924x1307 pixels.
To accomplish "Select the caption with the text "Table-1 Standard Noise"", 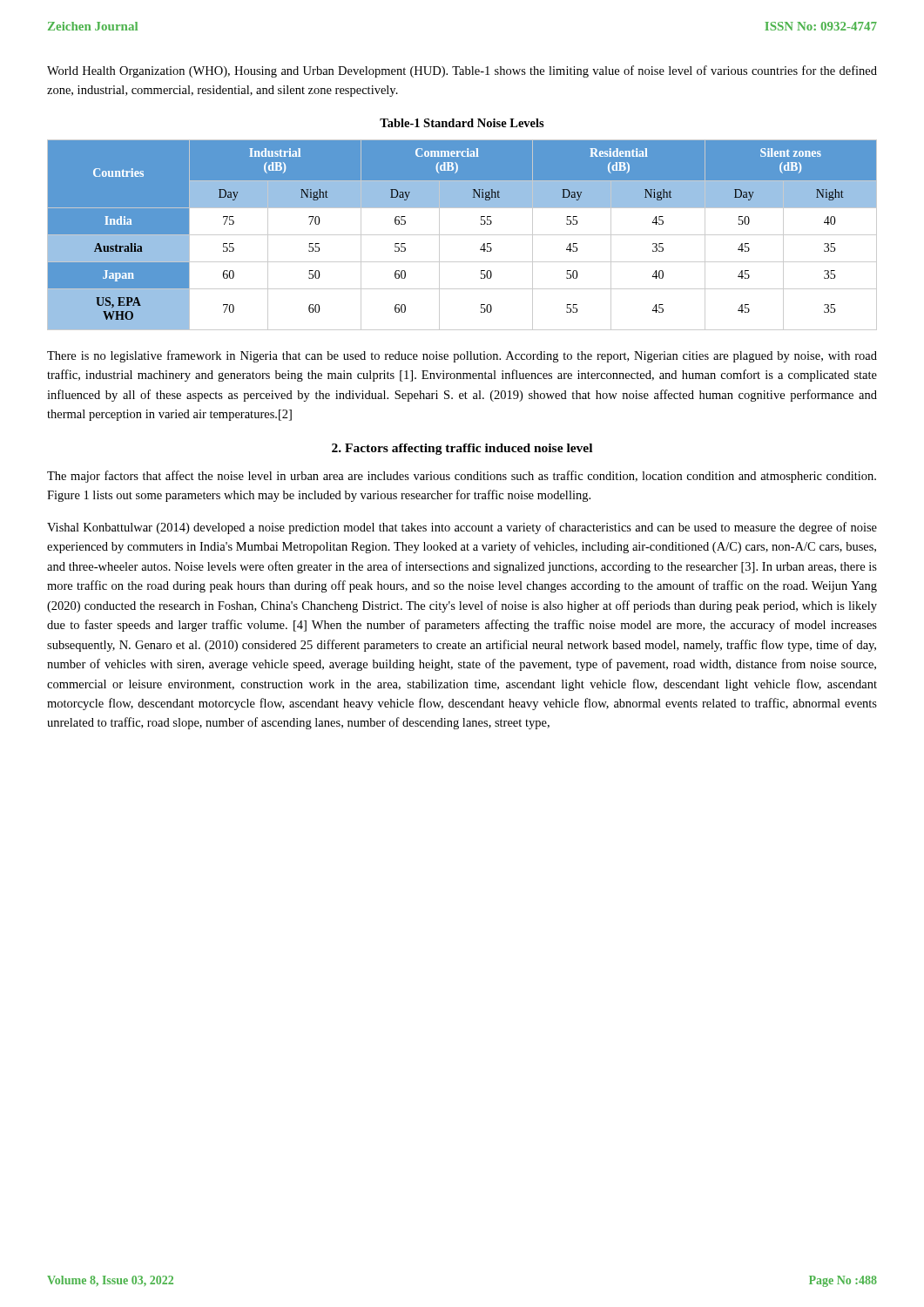I will 462,123.
